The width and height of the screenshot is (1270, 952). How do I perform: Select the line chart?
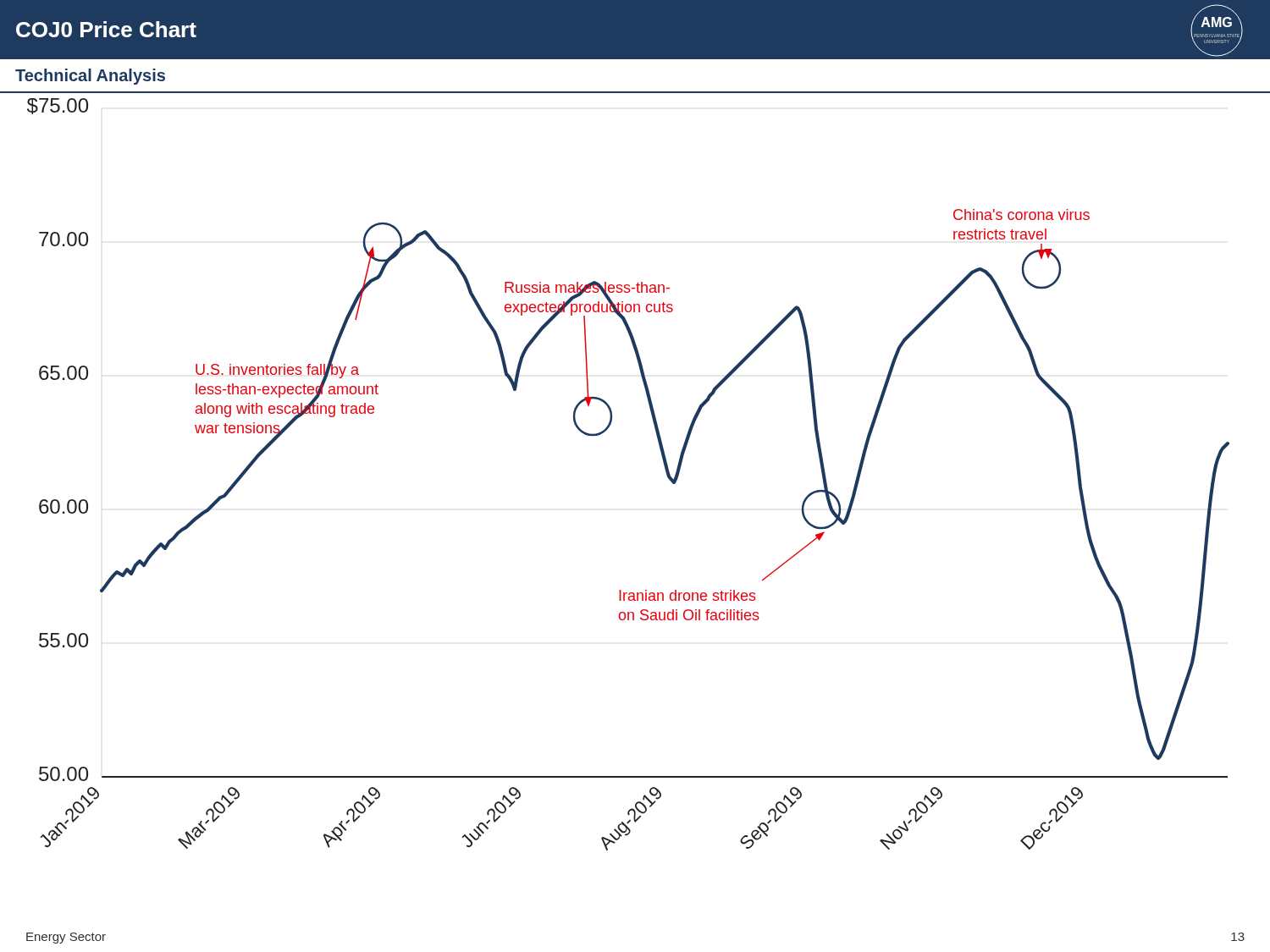click(635, 496)
